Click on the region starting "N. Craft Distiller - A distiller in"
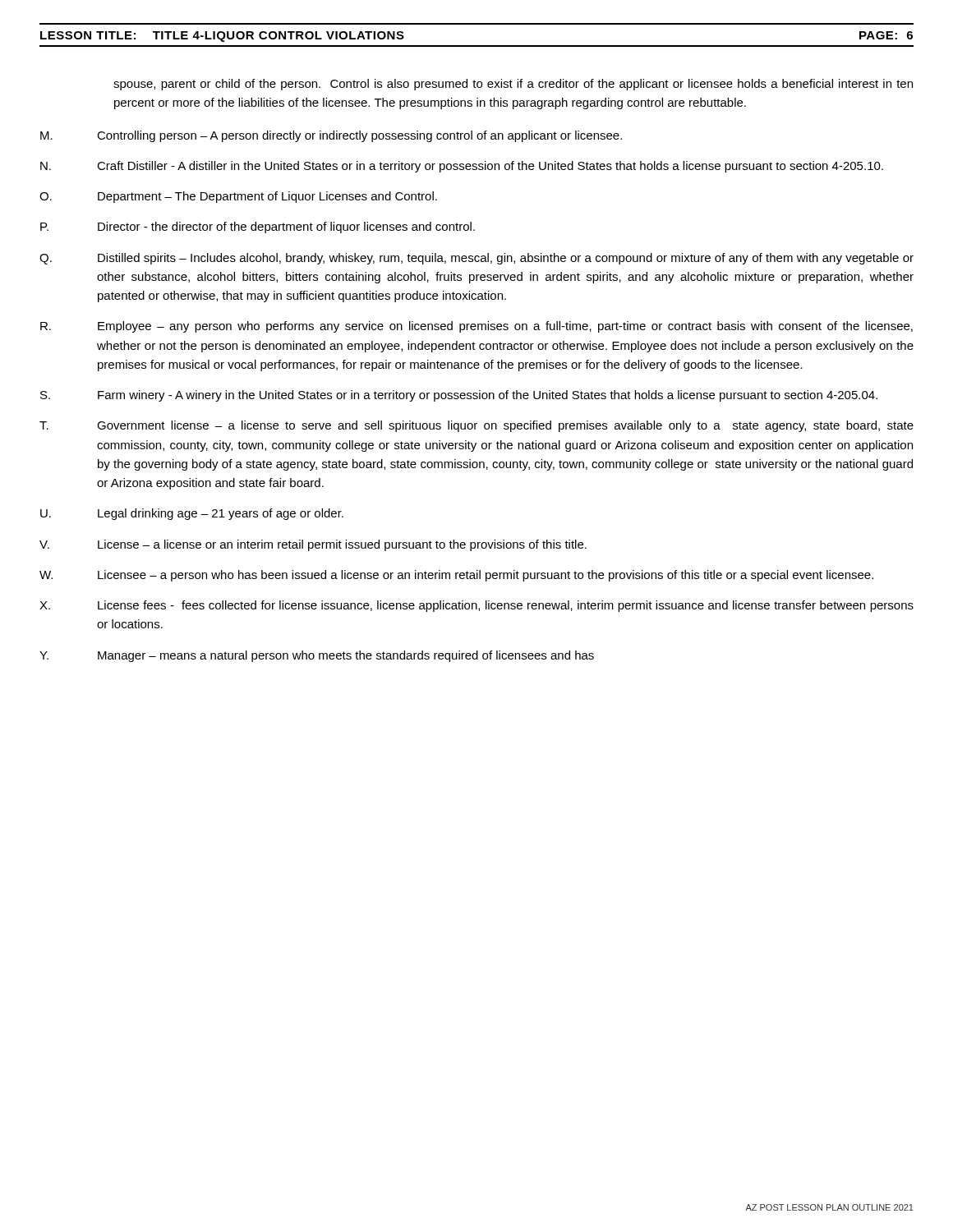This screenshot has width=953, height=1232. (476, 165)
